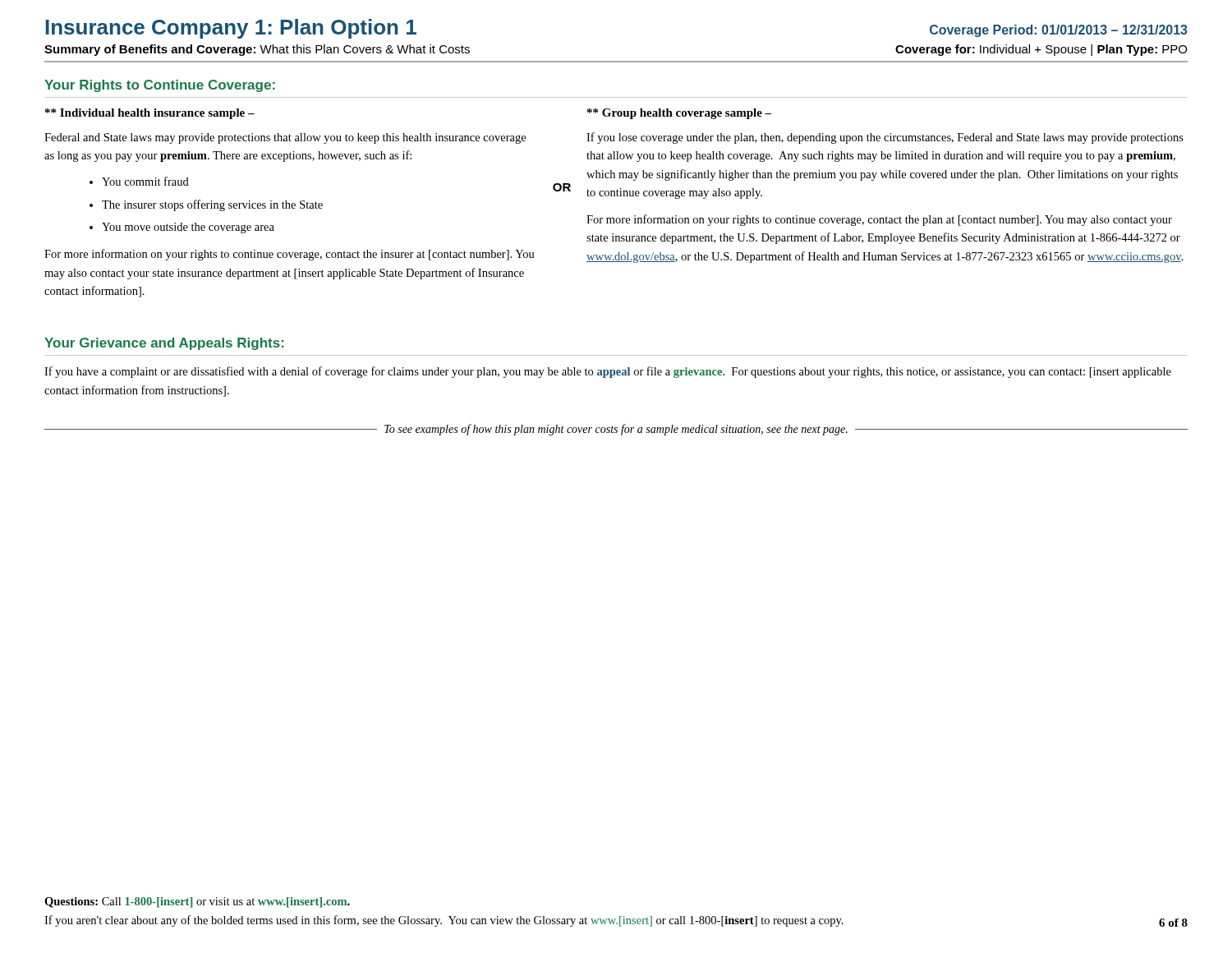Point to the block beginning "Group health coverage sample"

point(679,113)
